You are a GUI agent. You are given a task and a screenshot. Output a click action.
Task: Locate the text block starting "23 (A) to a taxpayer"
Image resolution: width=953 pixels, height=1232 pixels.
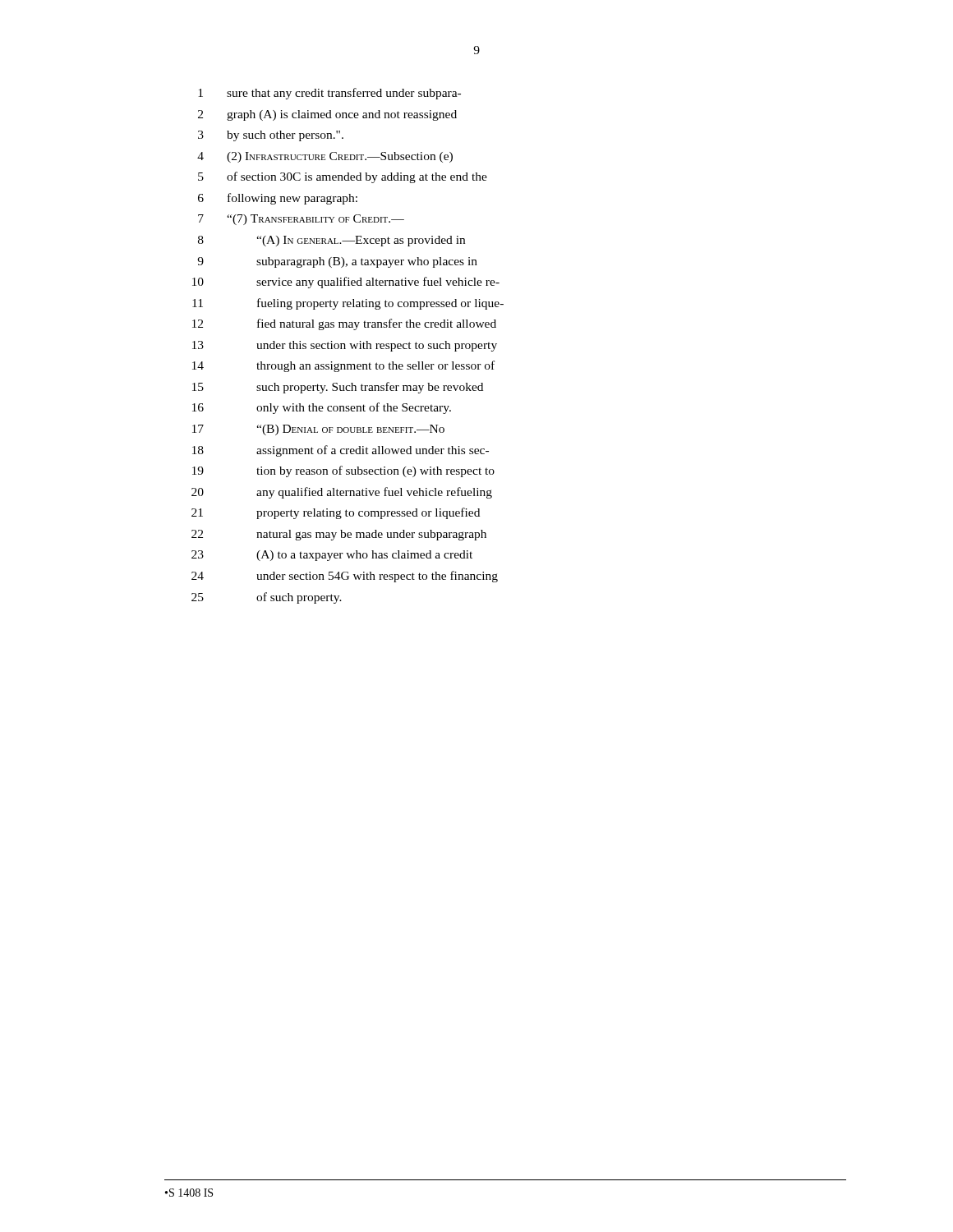click(x=332, y=556)
